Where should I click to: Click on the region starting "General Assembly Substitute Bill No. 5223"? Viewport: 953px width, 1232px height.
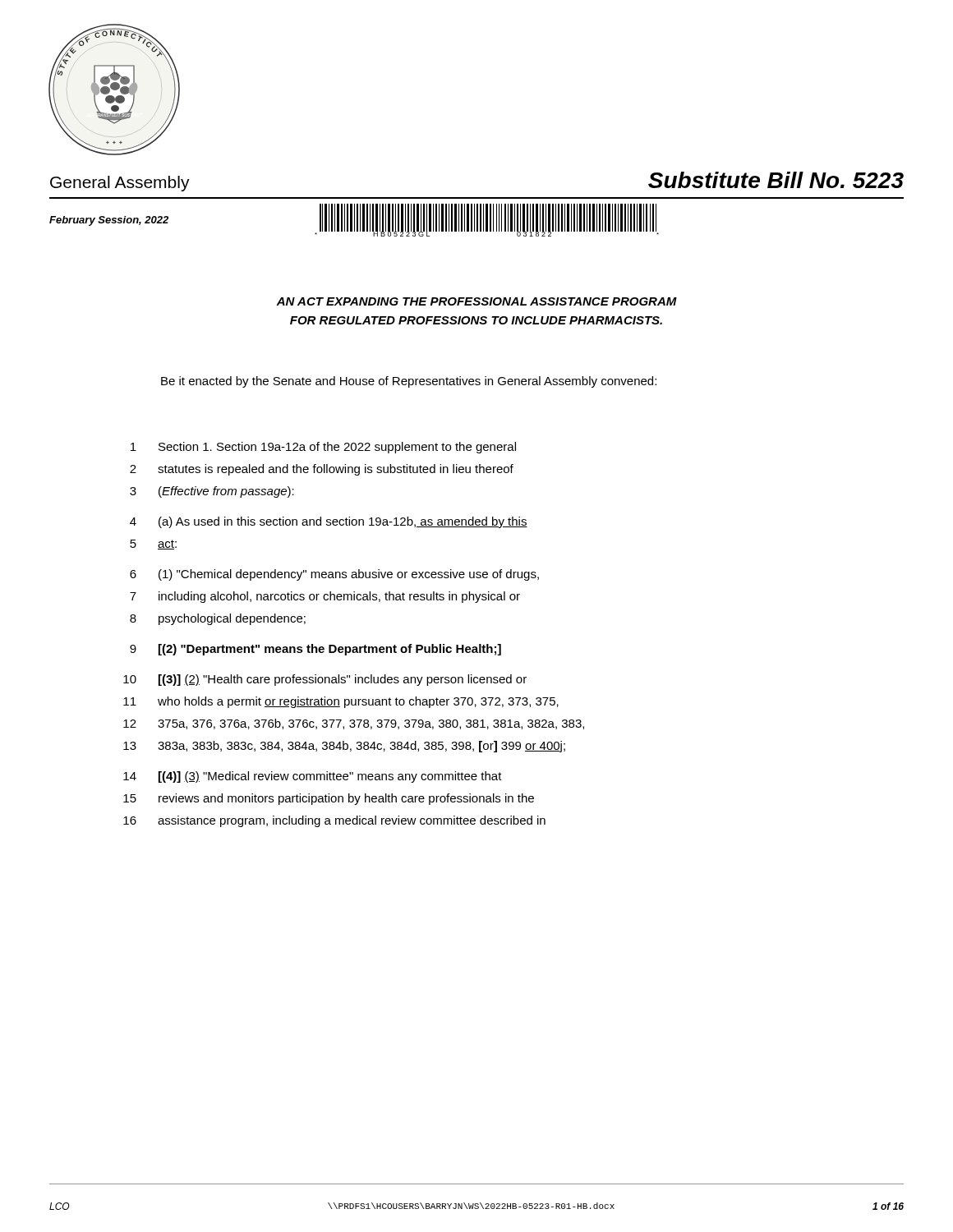coord(124,182)
